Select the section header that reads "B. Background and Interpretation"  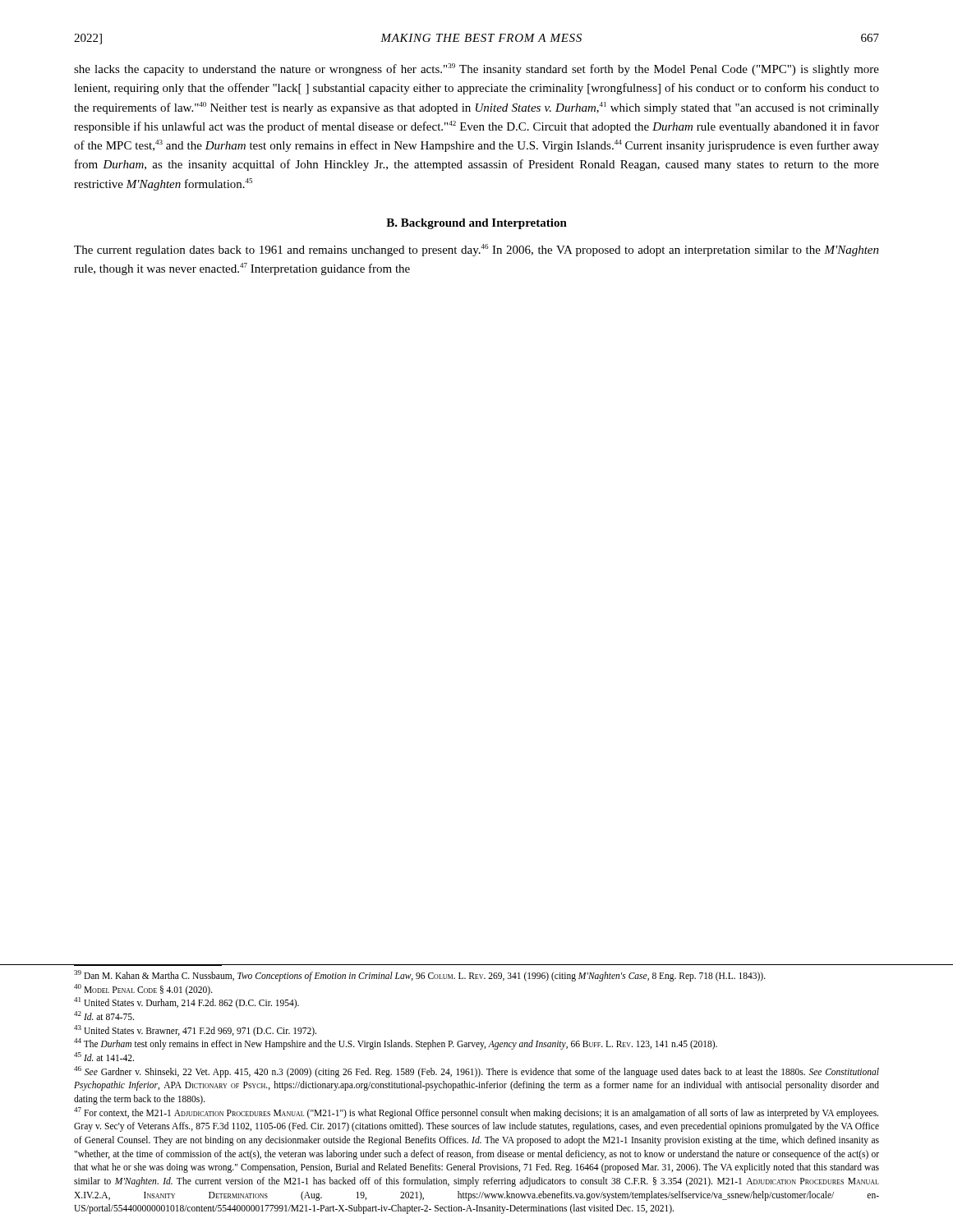(x=476, y=222)
